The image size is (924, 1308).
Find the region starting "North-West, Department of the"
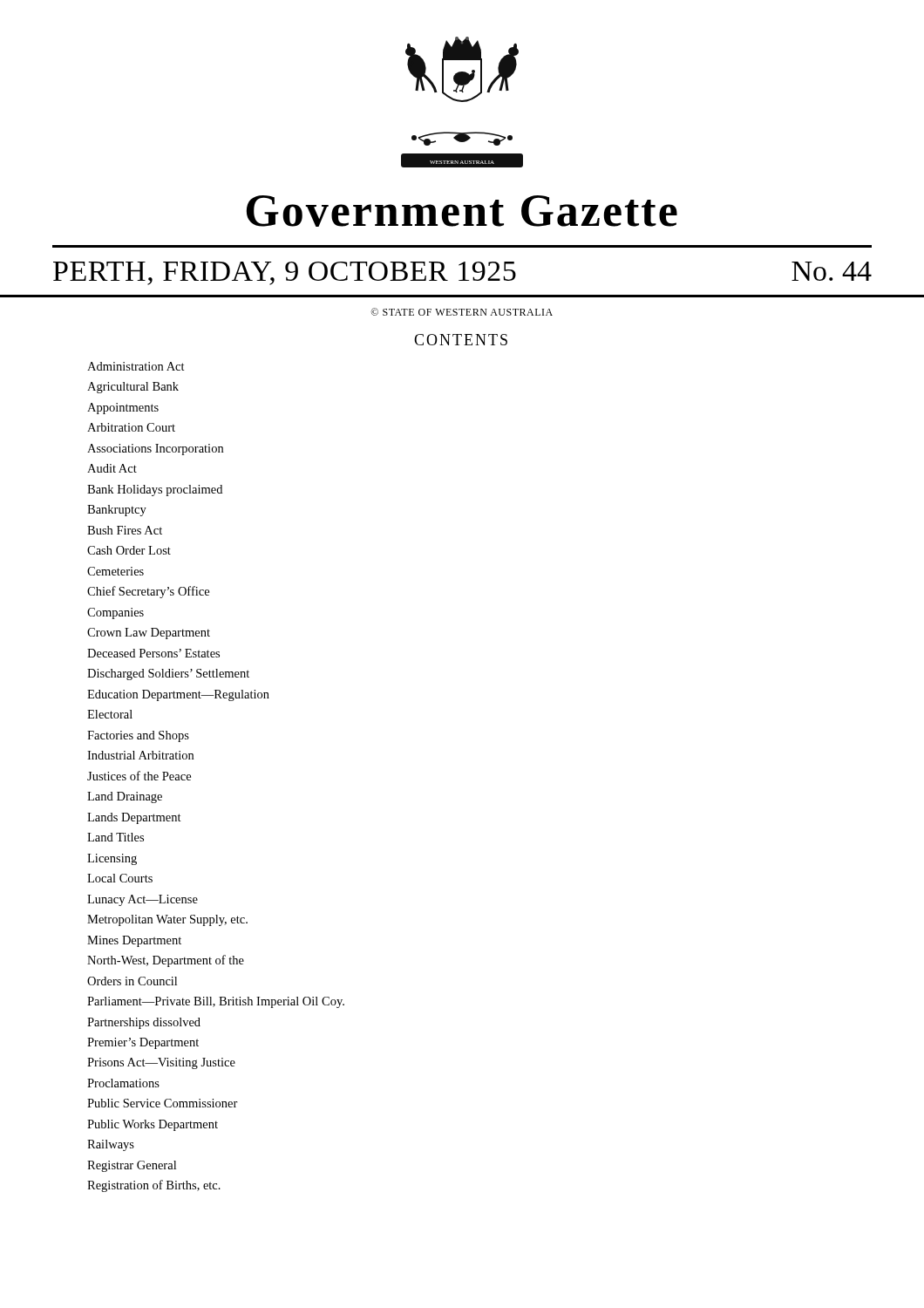point(166,960)
